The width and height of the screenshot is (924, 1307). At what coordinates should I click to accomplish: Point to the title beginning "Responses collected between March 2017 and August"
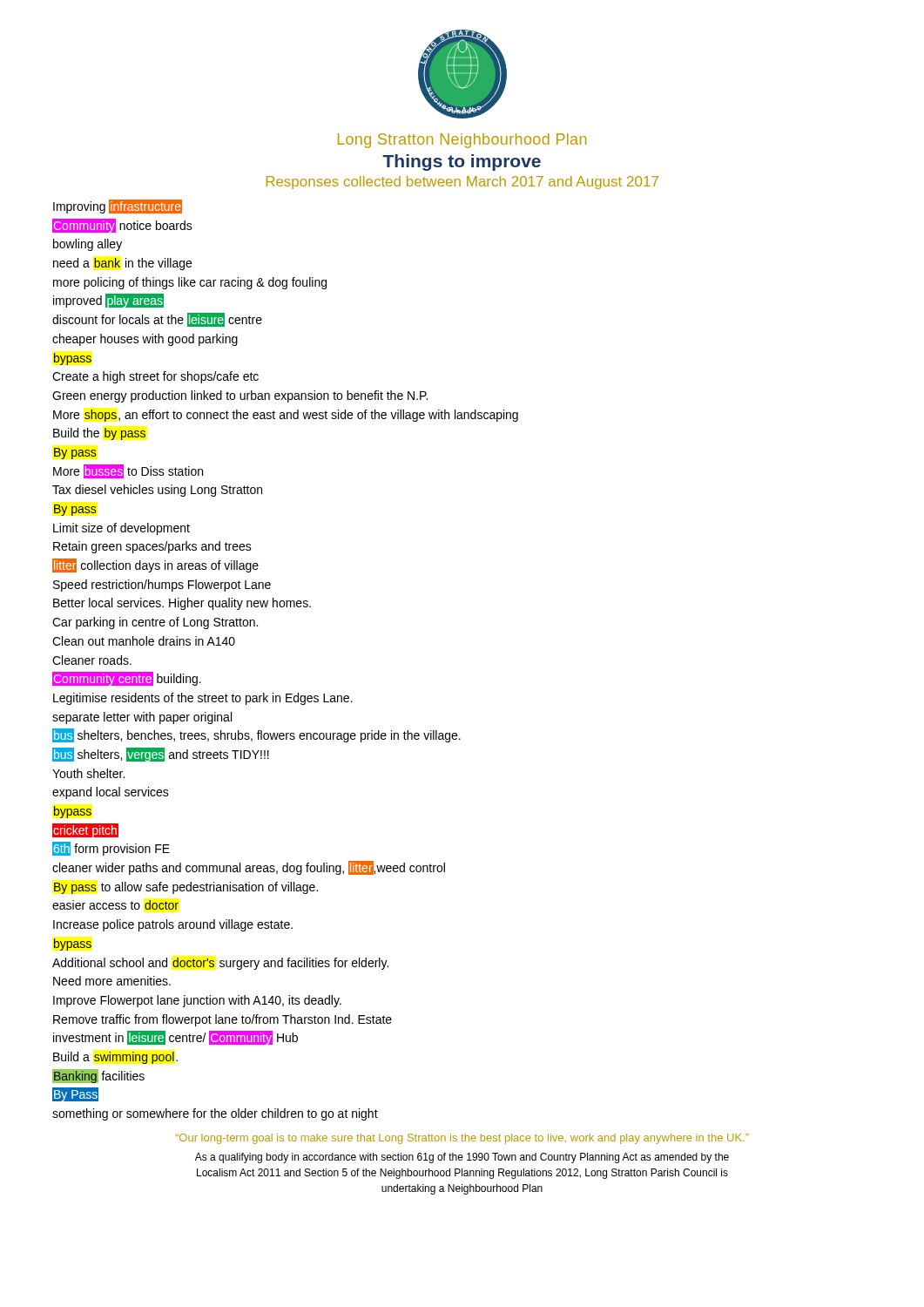[x=462, y=182]
